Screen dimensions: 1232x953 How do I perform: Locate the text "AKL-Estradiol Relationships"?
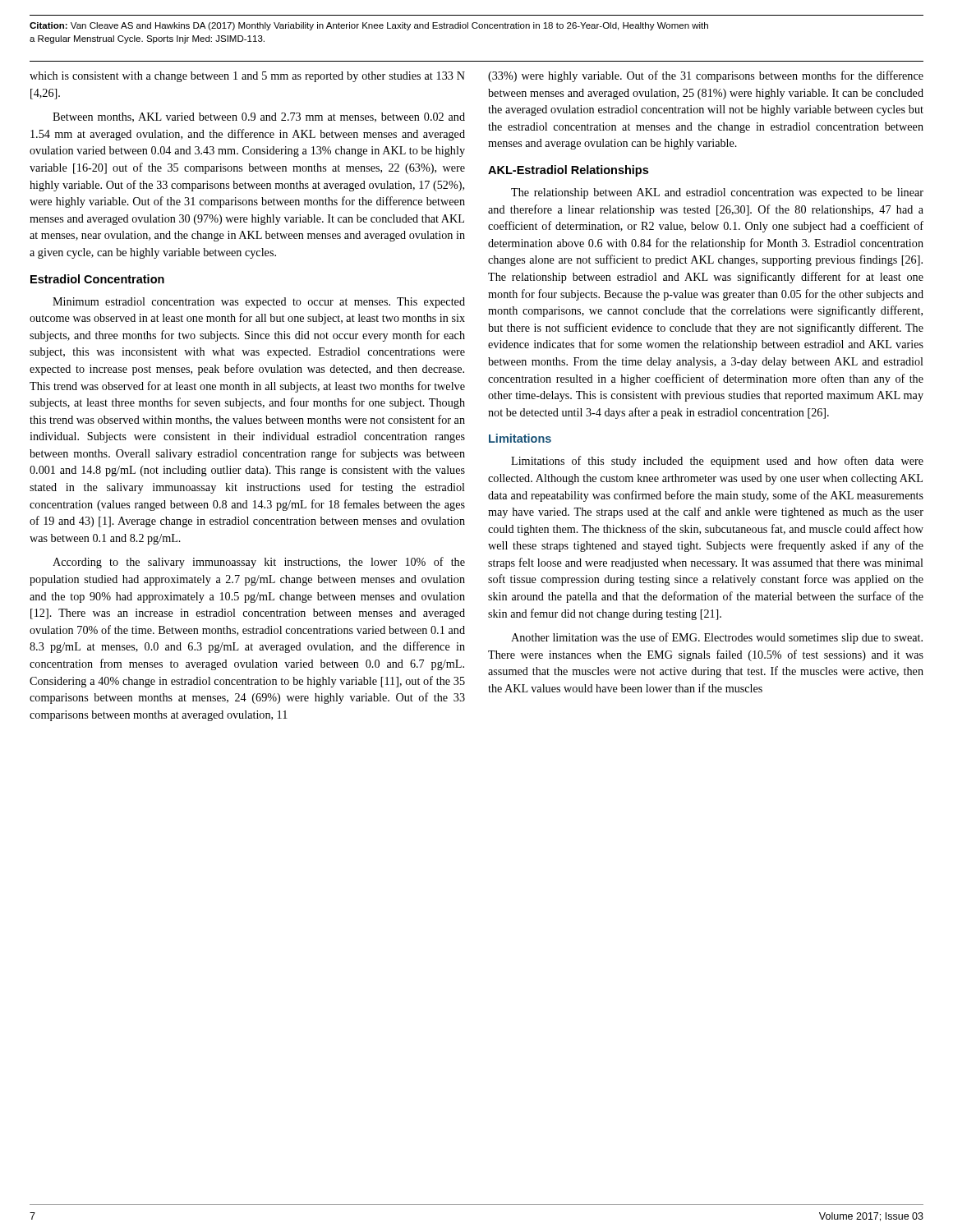[x=568, y=170]
